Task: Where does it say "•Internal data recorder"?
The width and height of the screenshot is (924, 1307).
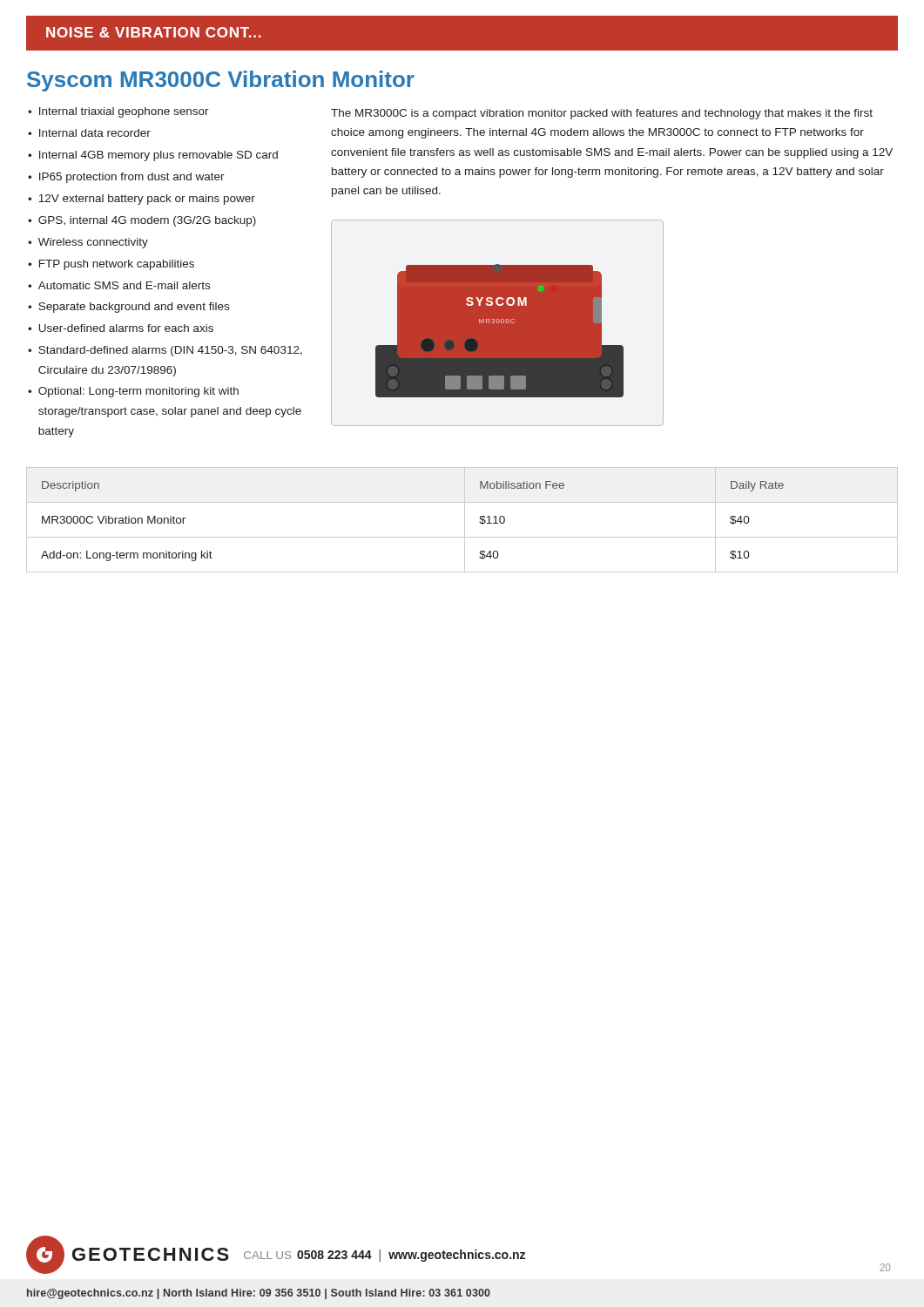Action: [89, 134]
